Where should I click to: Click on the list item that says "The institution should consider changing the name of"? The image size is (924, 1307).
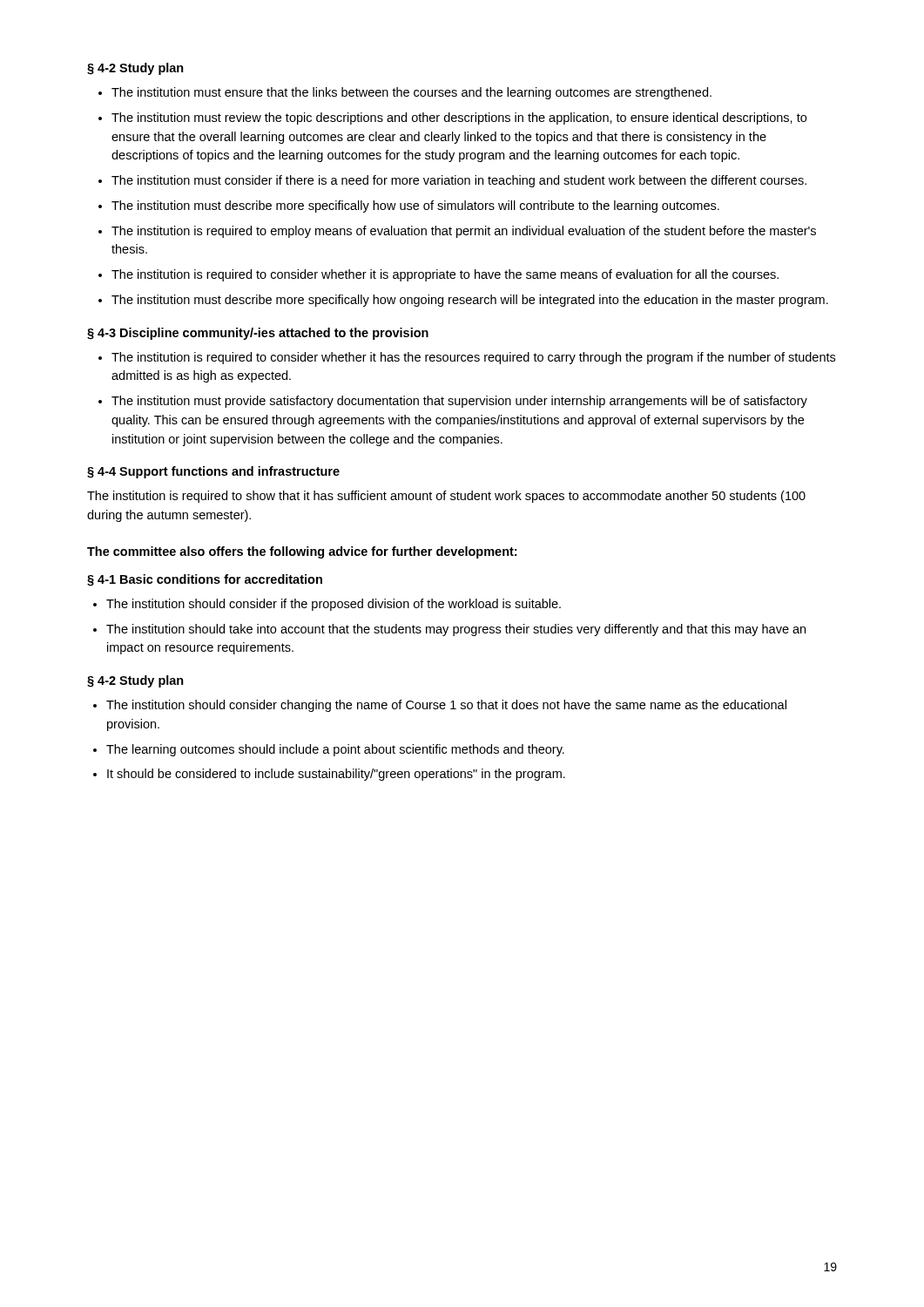pyautogui.click(x=447, y=714)
